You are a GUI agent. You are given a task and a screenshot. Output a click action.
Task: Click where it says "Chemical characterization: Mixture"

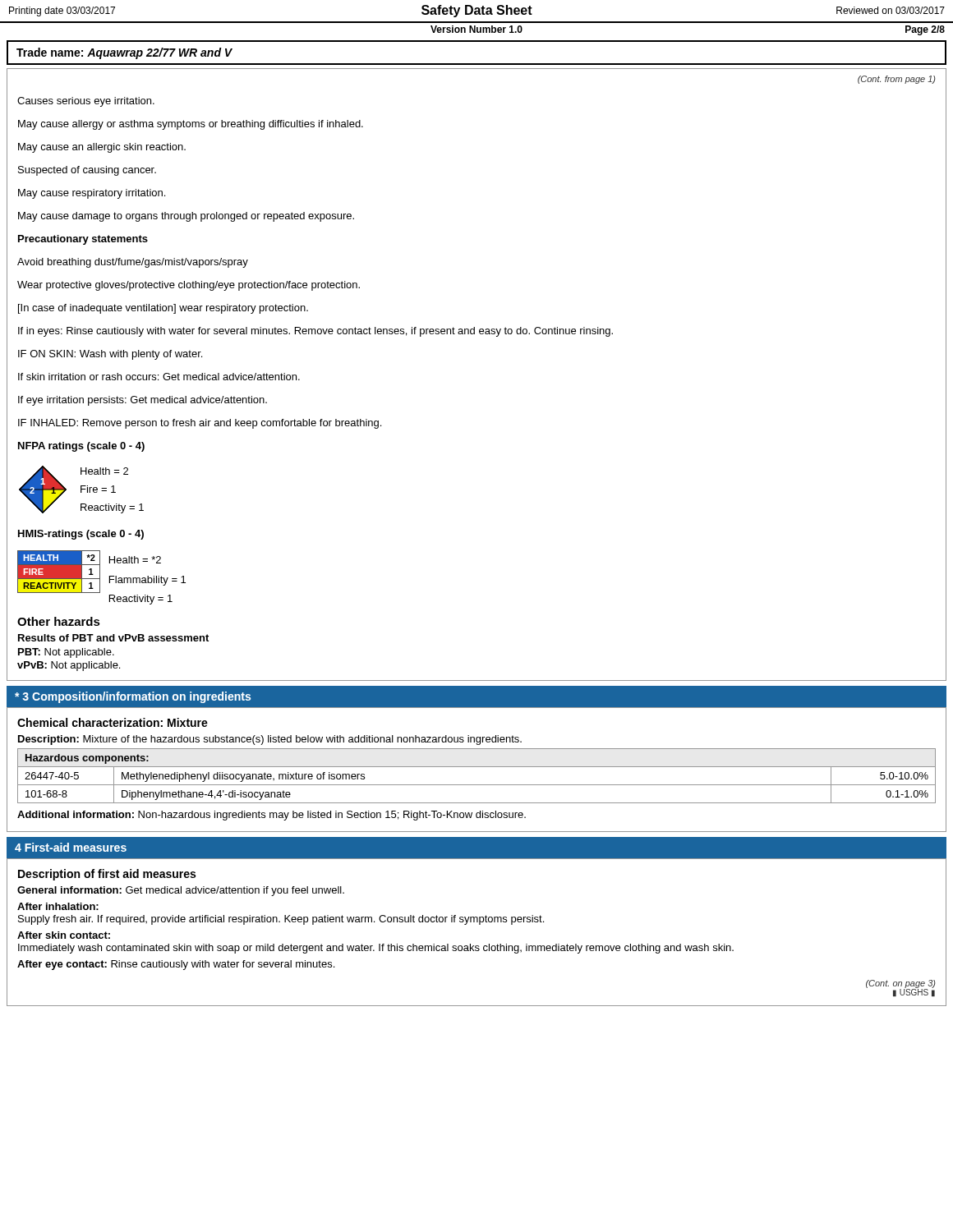pyautogui.click(x=113, y=723)
